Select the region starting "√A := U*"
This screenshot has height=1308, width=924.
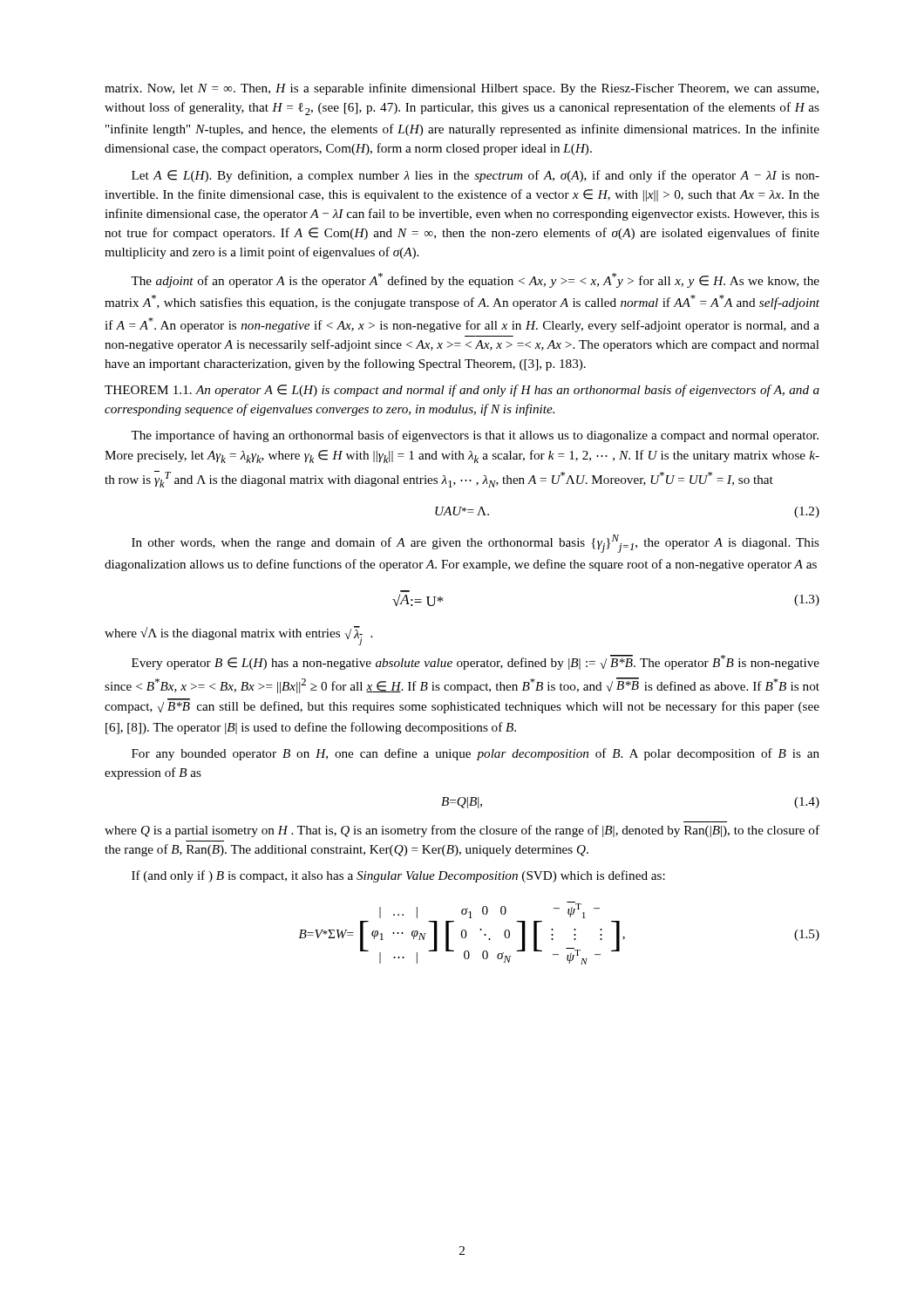(x=412, y=600)
